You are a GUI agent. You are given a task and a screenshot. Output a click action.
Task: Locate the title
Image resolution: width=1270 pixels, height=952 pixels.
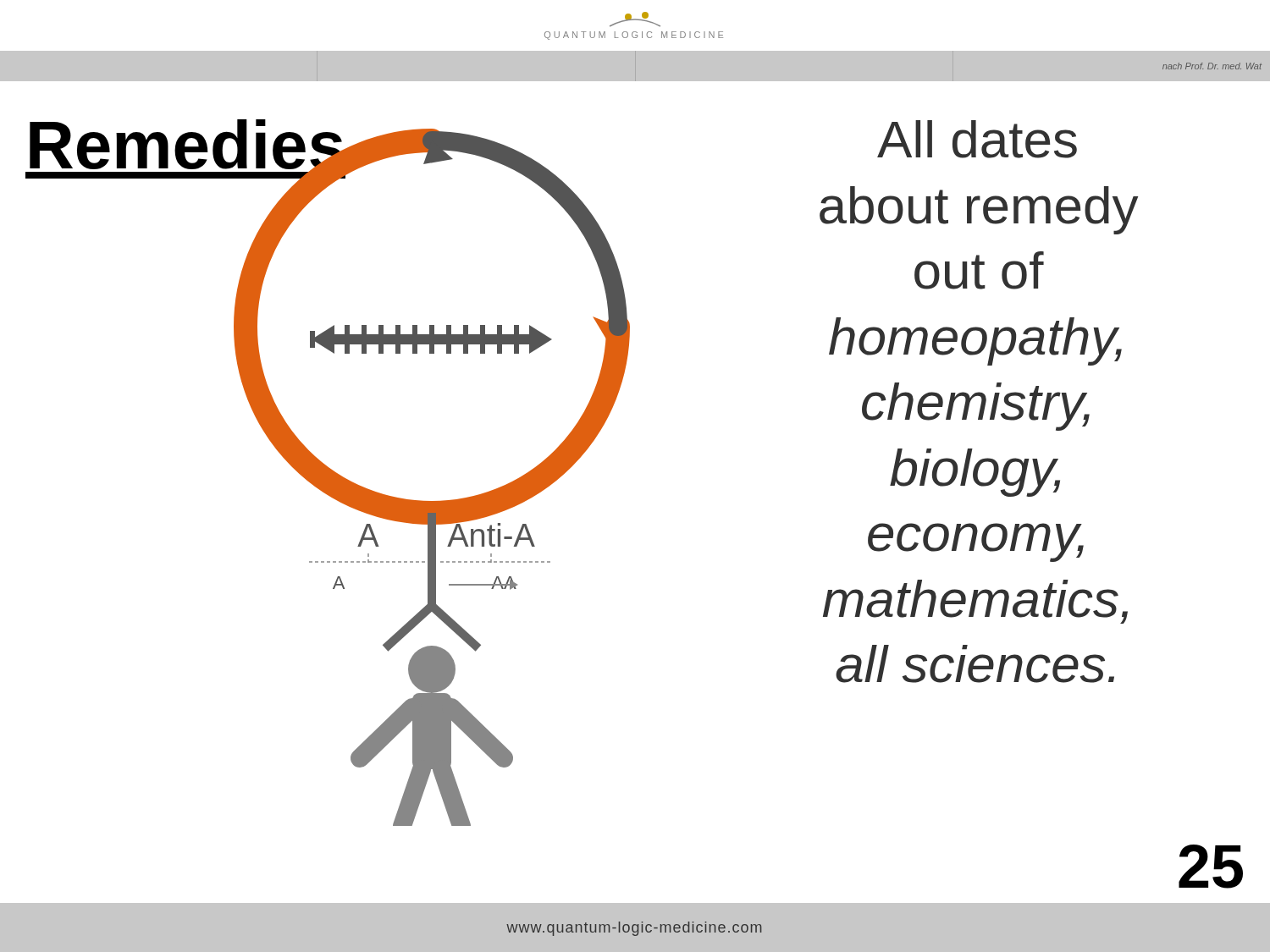[x=185, y=145]
